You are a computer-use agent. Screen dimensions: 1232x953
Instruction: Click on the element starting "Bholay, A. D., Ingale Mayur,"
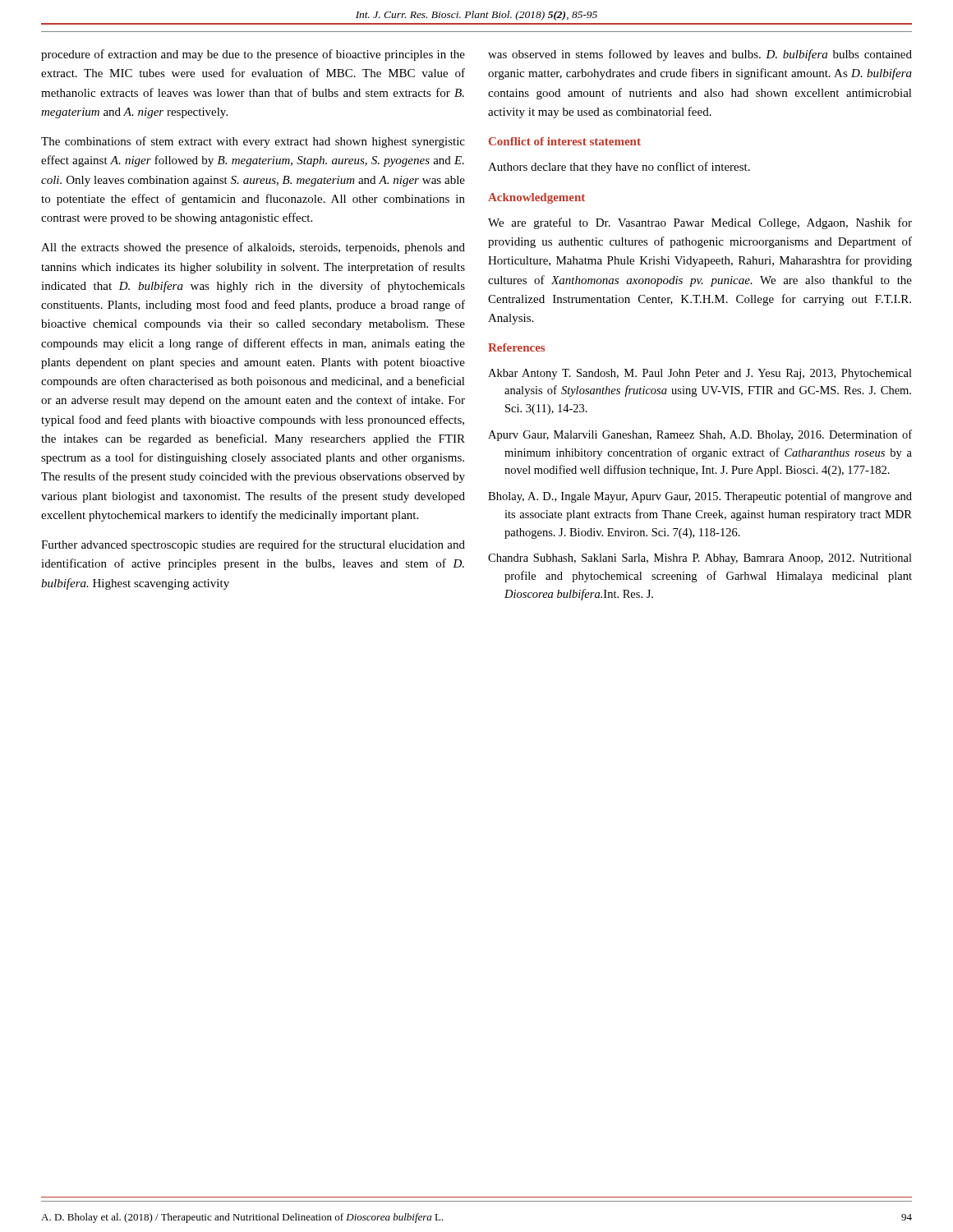pos(700,514)
